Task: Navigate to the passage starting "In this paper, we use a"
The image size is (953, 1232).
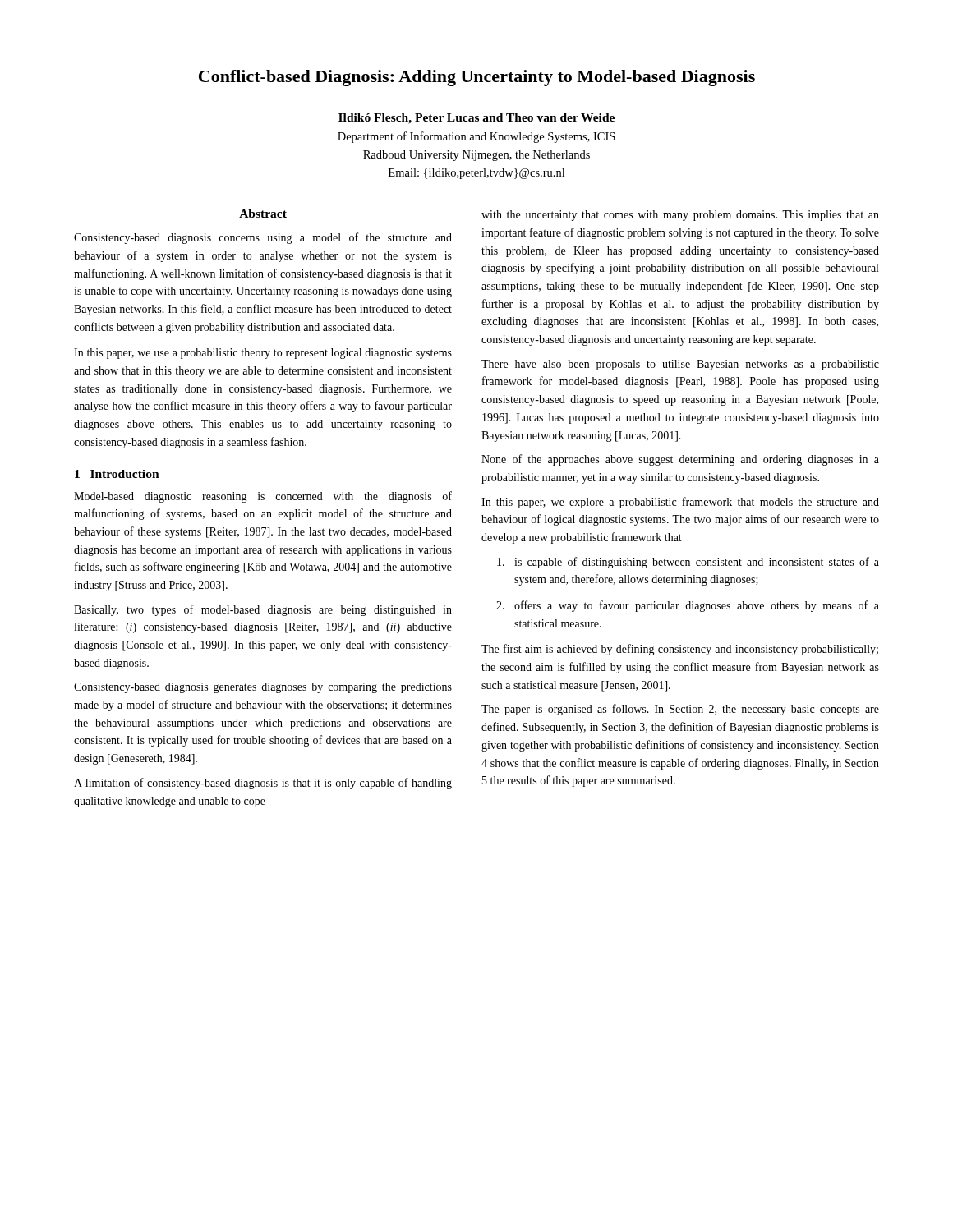Action: [x=263, y=398]
